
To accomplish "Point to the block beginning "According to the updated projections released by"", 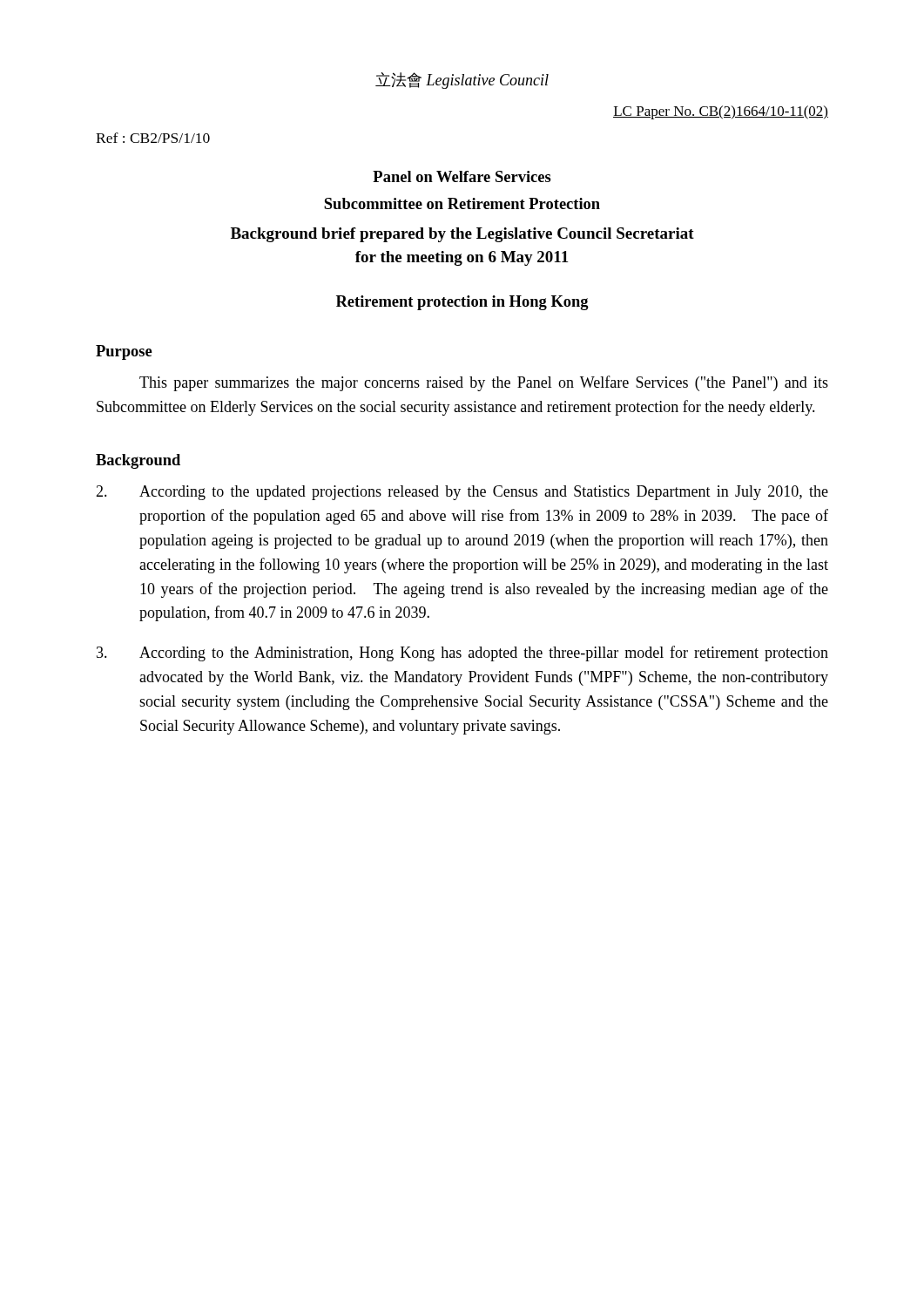I will (462, 553).
